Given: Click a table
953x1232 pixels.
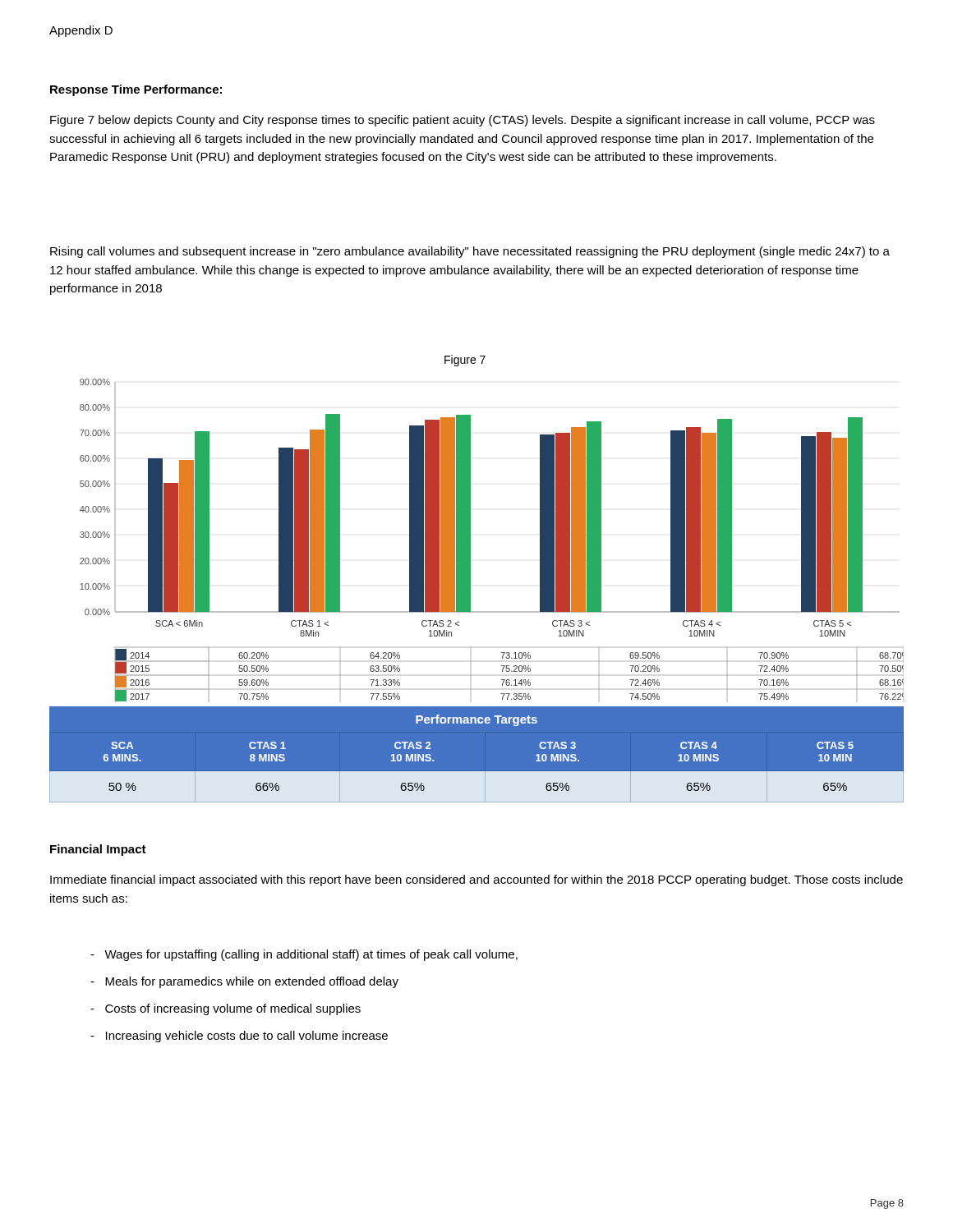Looking at the screenshot, I should tap(476, 754).
